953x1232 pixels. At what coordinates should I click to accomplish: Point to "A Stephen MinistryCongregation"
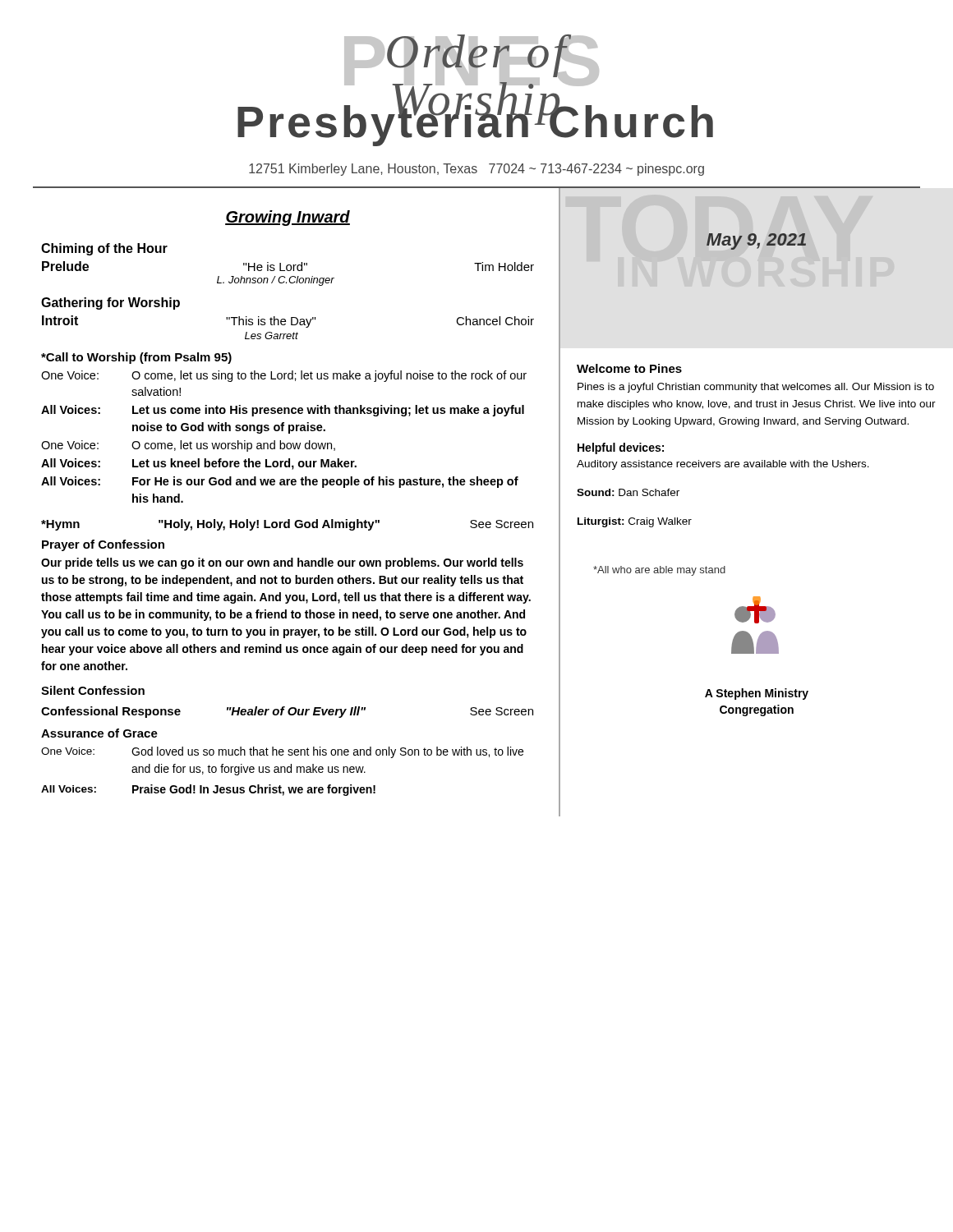tap(757, 701)
